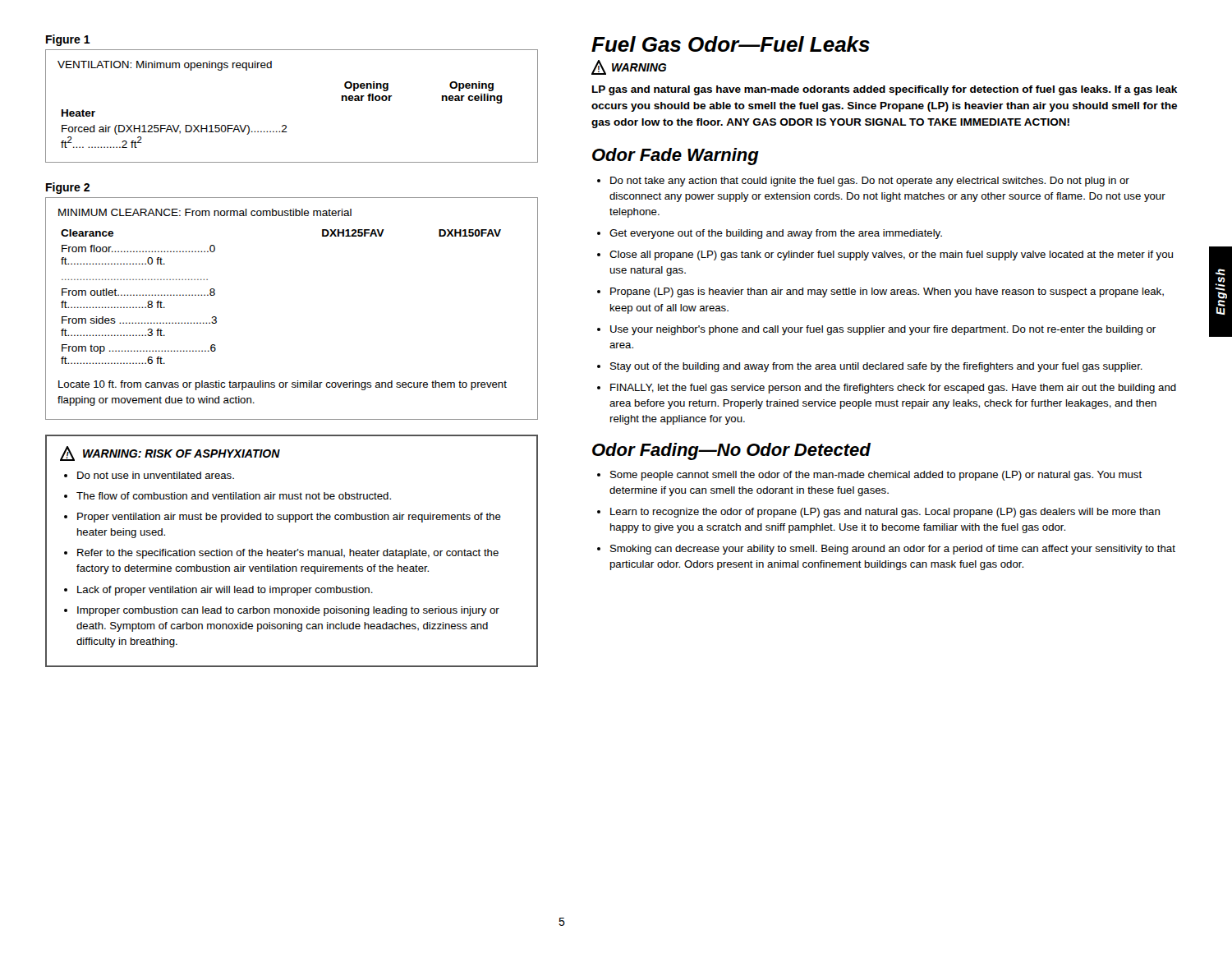
Task: Find the list item that reads "Smoking can decrease your ability to smell."
Action: pyautogui.click(x=892, y=556)
